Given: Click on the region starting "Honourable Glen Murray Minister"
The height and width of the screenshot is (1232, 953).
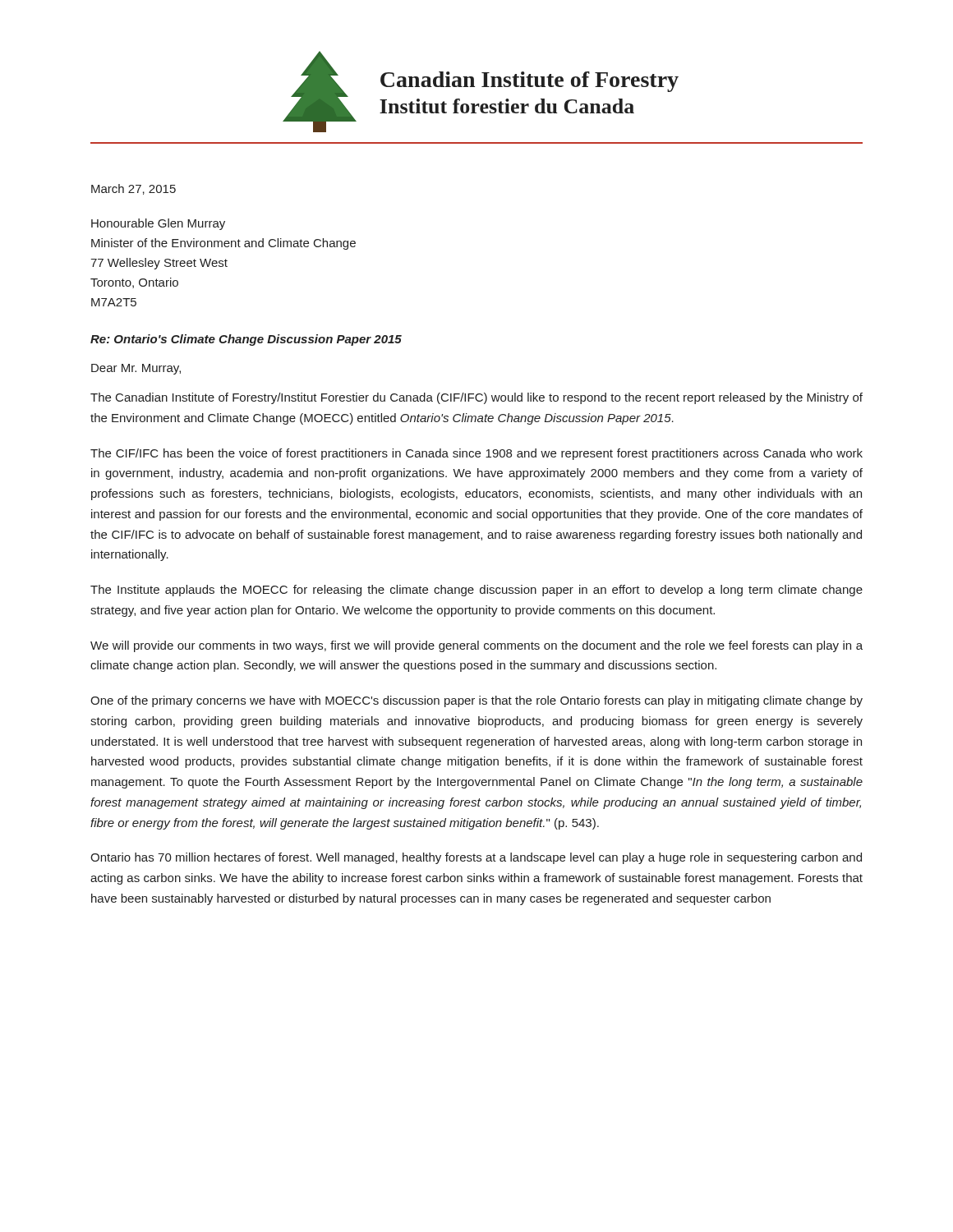Looking at the screenshot, I should (x=223, y=262).
